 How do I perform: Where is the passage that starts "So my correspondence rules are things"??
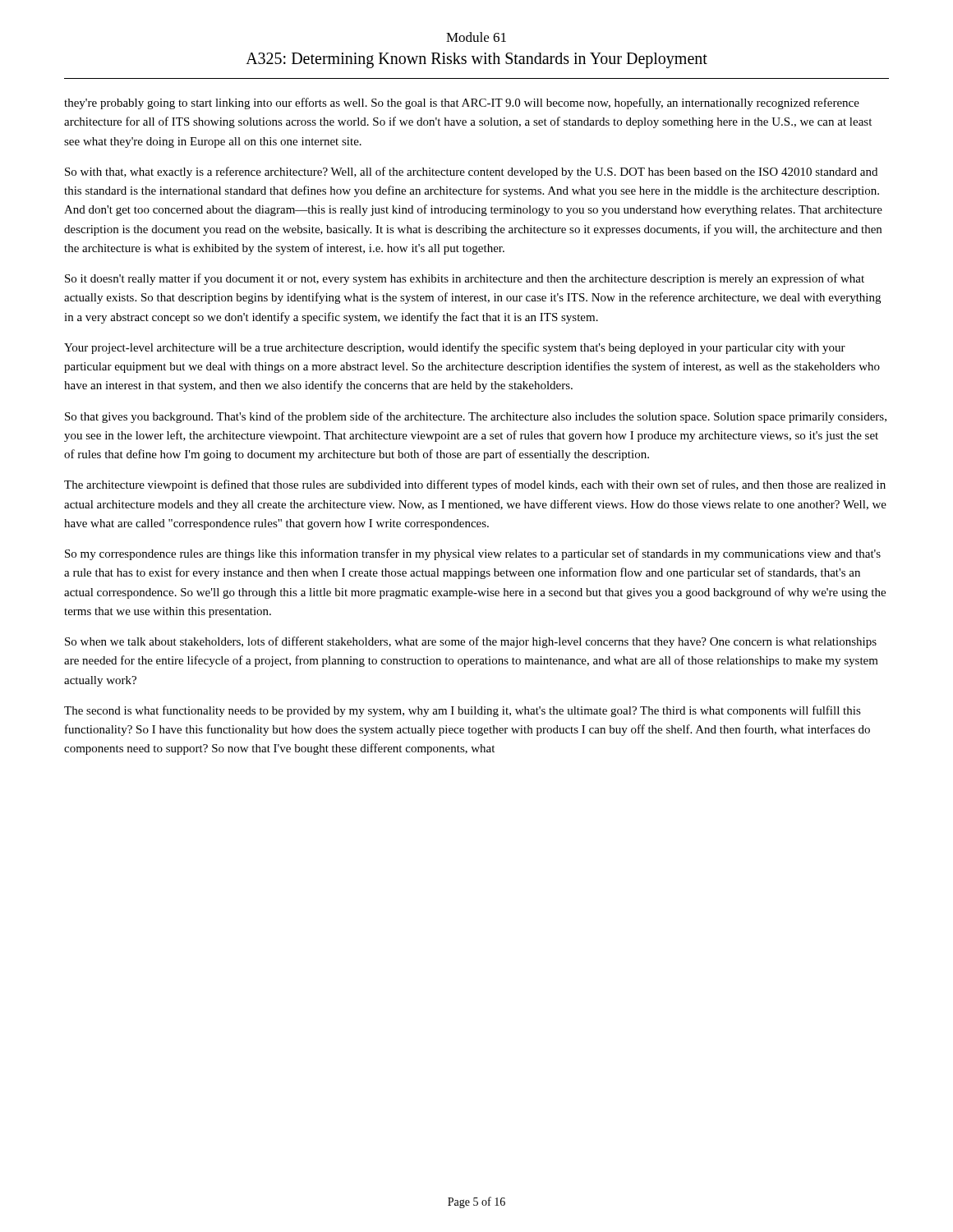[475, 582]
